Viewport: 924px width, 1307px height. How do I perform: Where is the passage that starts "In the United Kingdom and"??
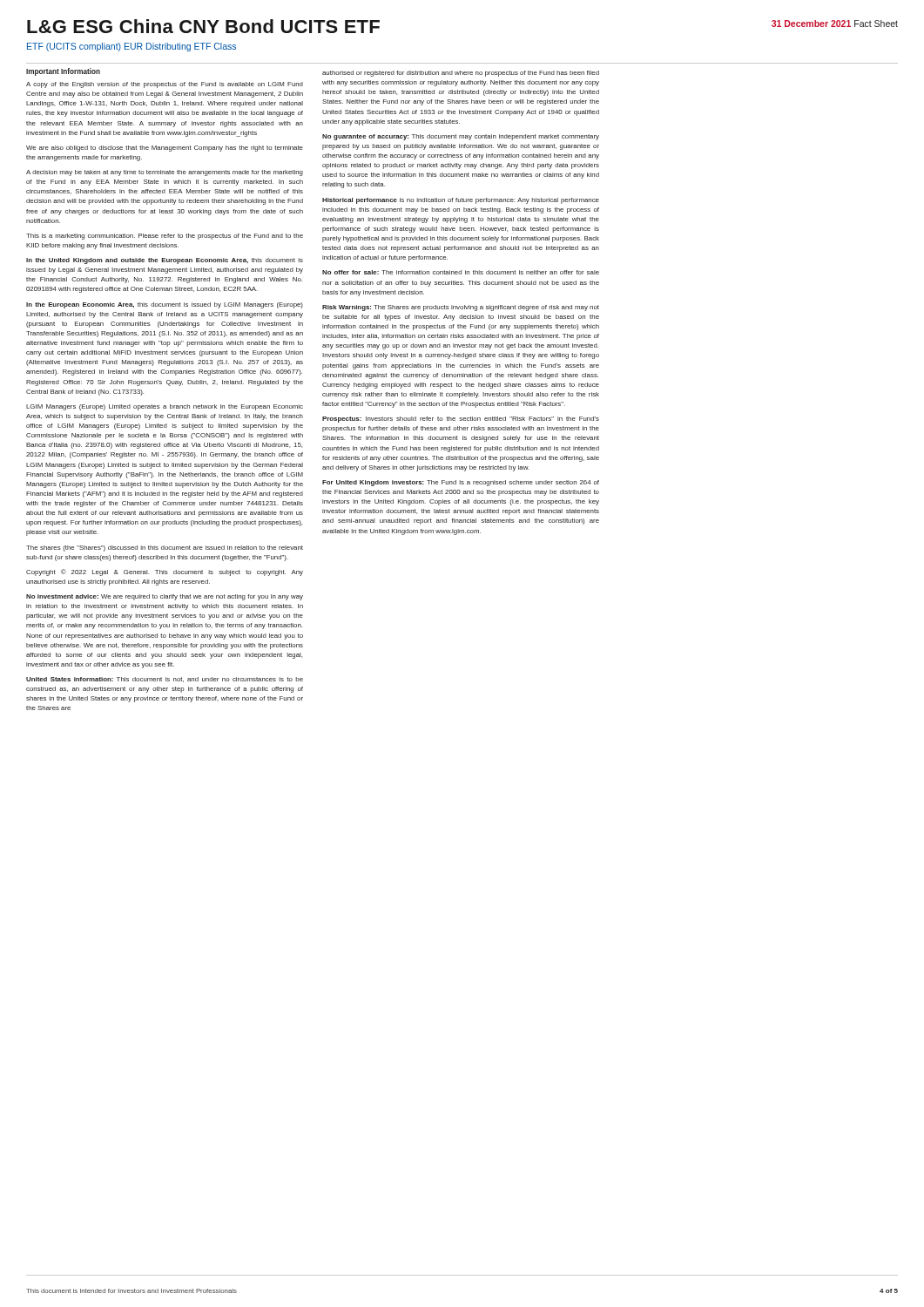(x=165, y=275)
